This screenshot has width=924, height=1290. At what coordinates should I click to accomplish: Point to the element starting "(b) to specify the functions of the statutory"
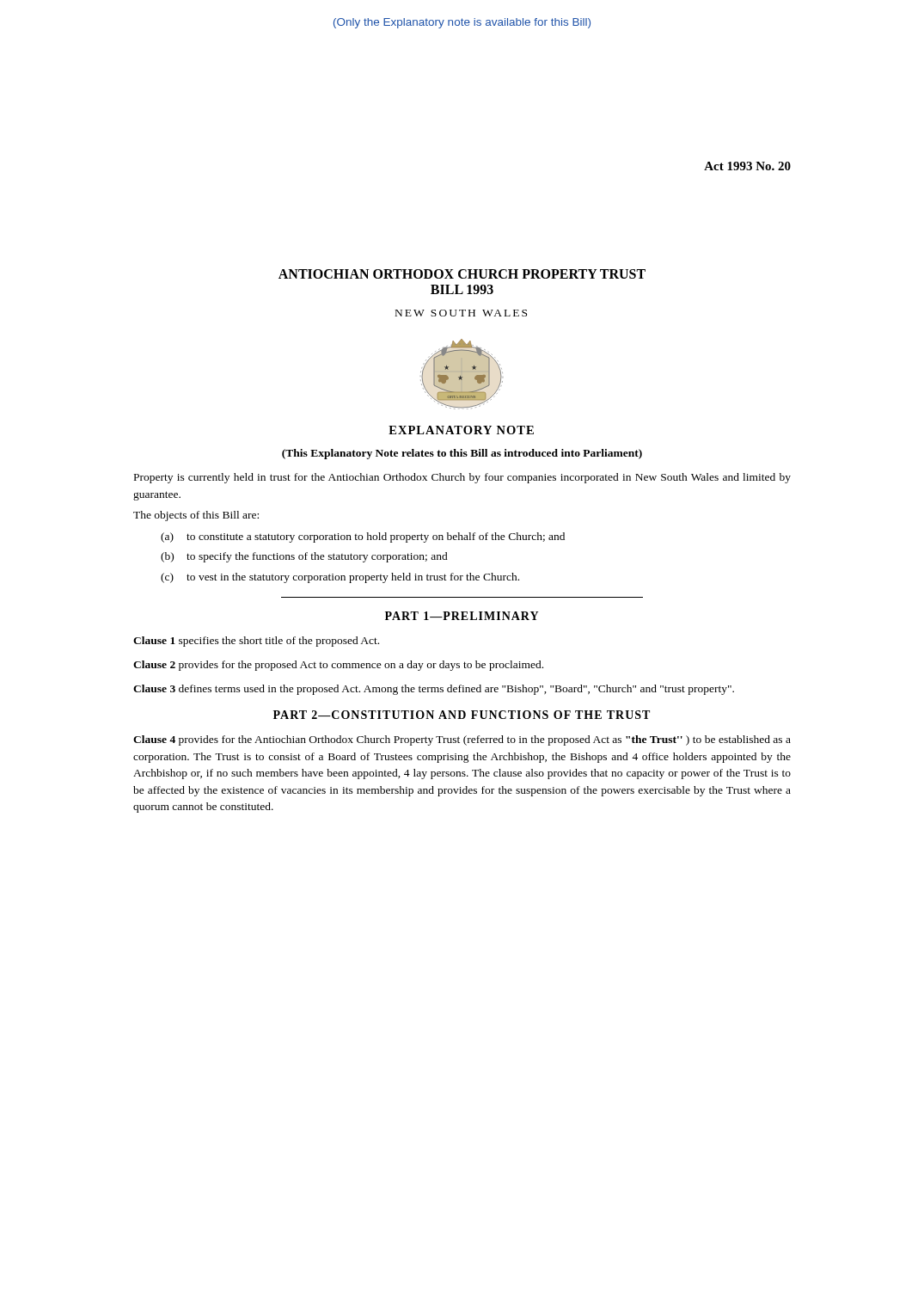coord(304,556)
